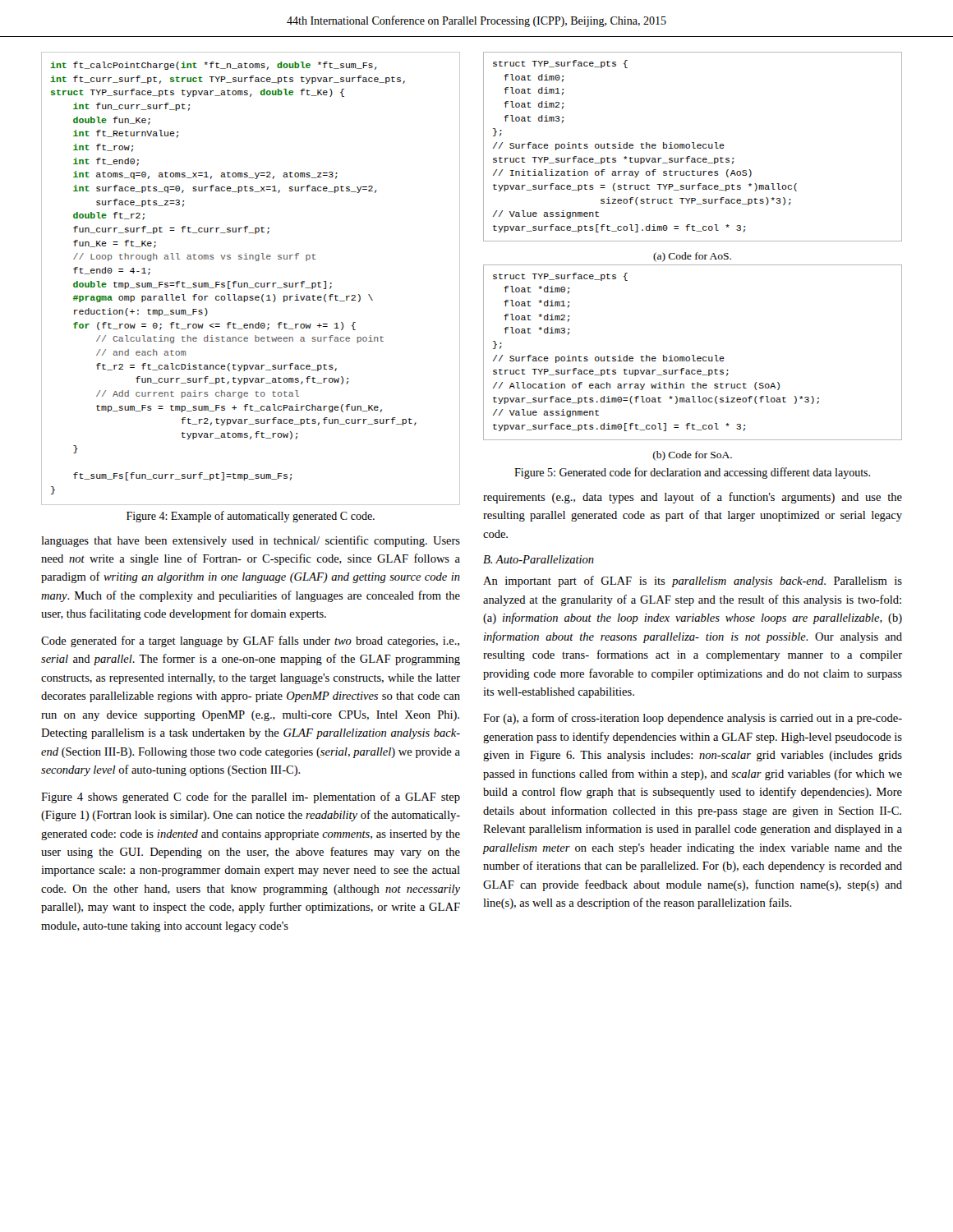Viewport: 953px width, 1232px height.
Task: Point to "Figure 4: Example of automatically generated C code."
Action: (251, 516)
